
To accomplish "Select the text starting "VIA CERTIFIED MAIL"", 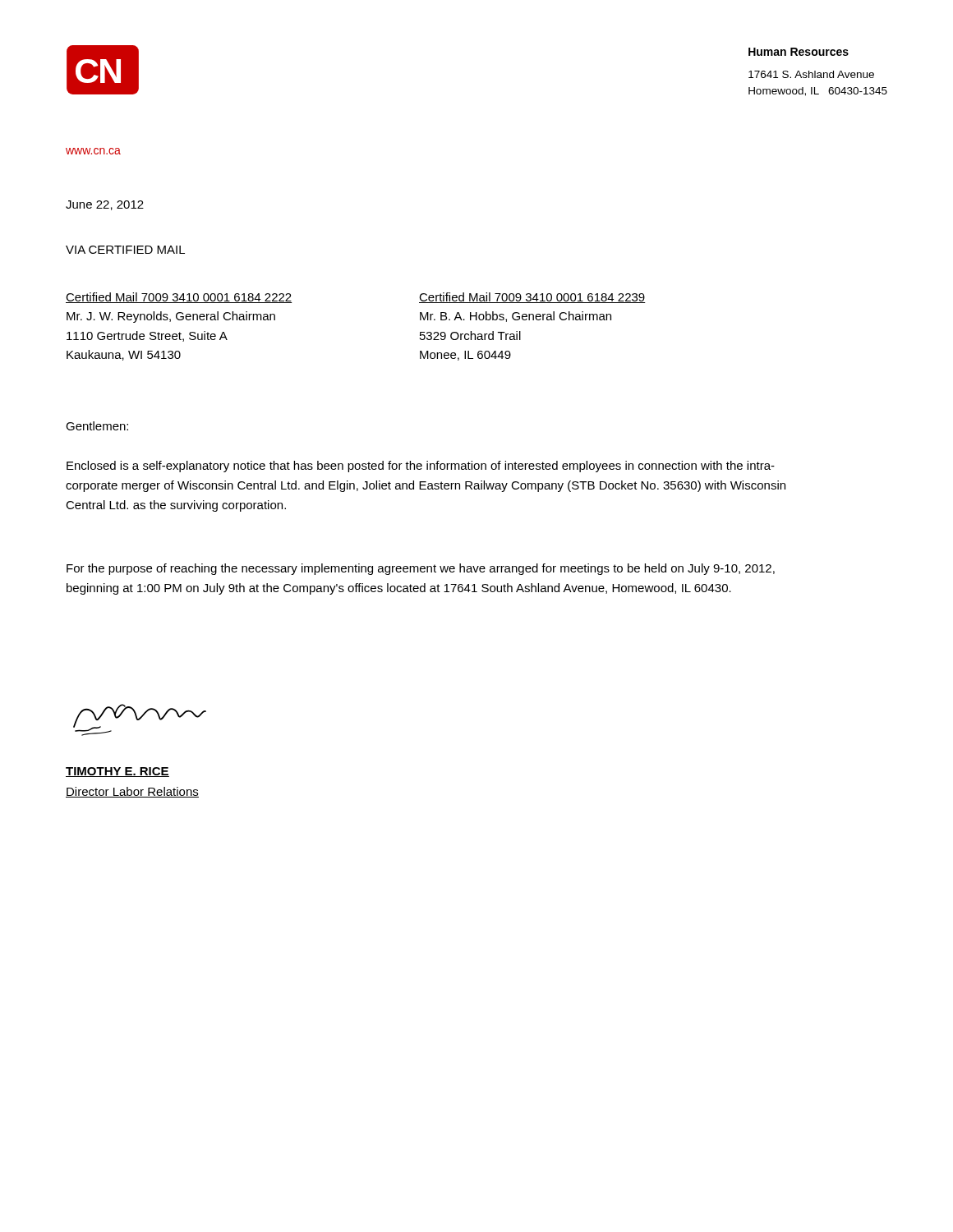I will pyautogui.click(x=126, y=249).
